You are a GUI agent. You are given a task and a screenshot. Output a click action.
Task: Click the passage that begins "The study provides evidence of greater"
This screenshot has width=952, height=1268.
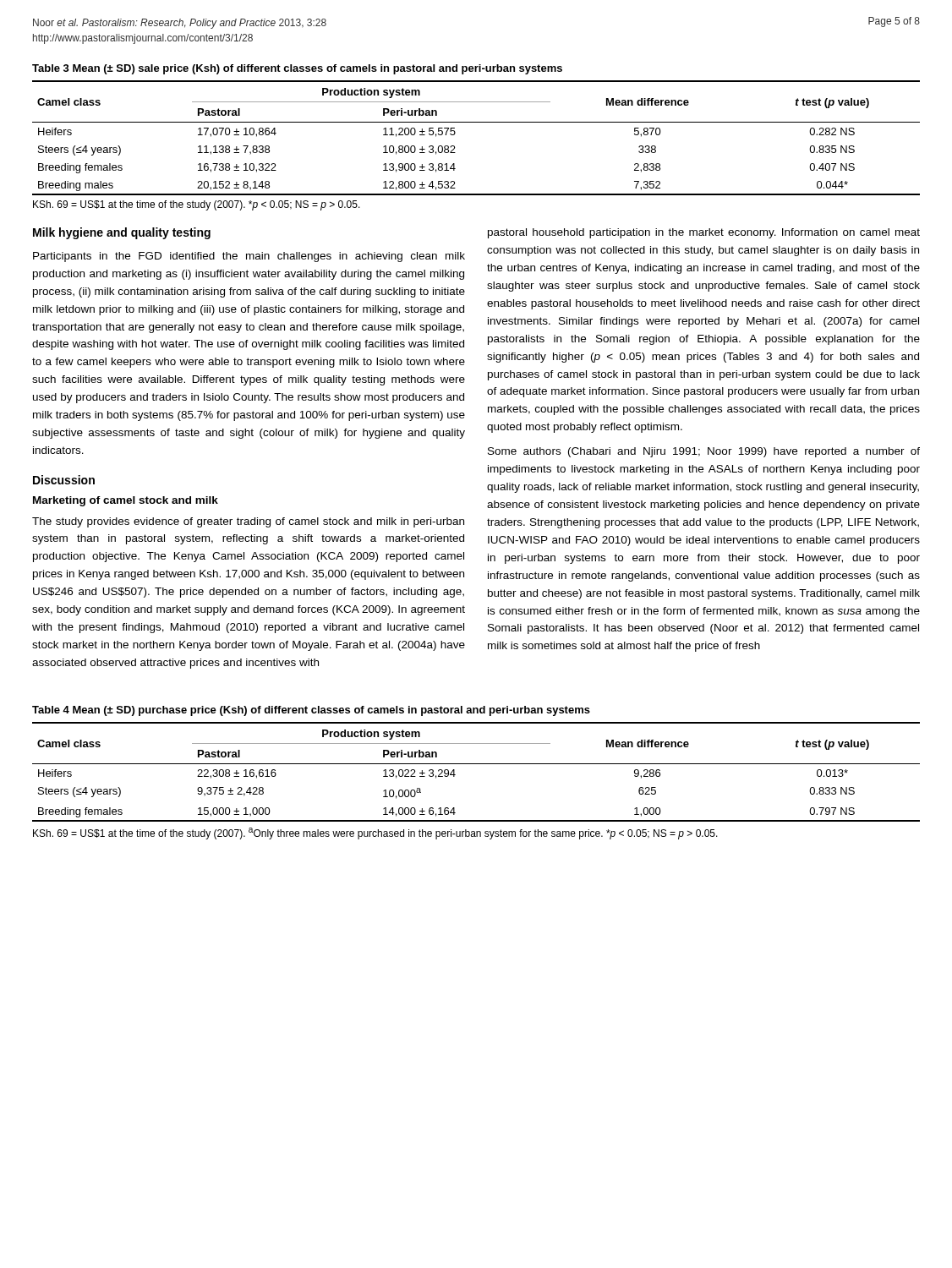(249, 592)
